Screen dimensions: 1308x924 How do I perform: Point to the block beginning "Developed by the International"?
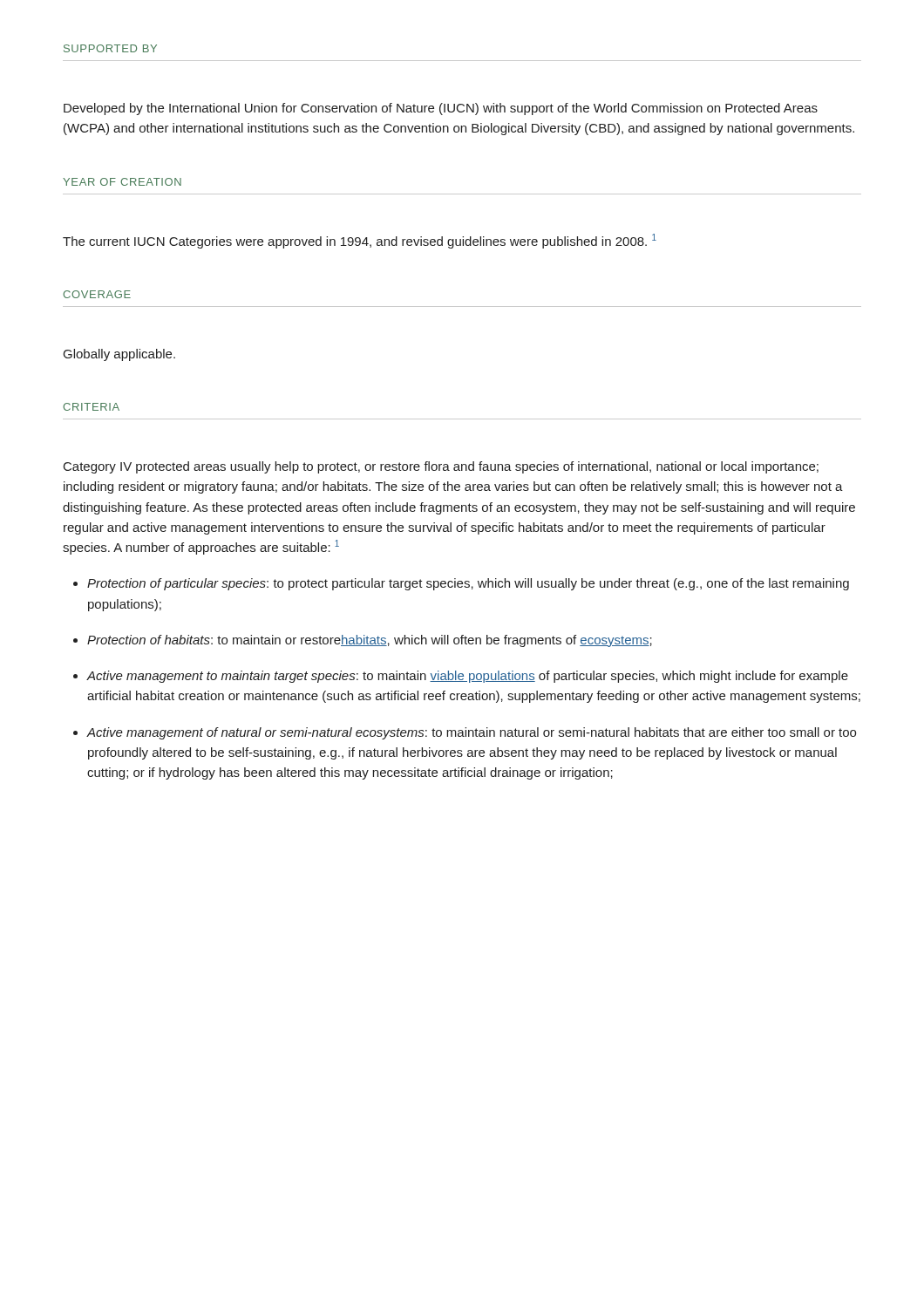462,118
